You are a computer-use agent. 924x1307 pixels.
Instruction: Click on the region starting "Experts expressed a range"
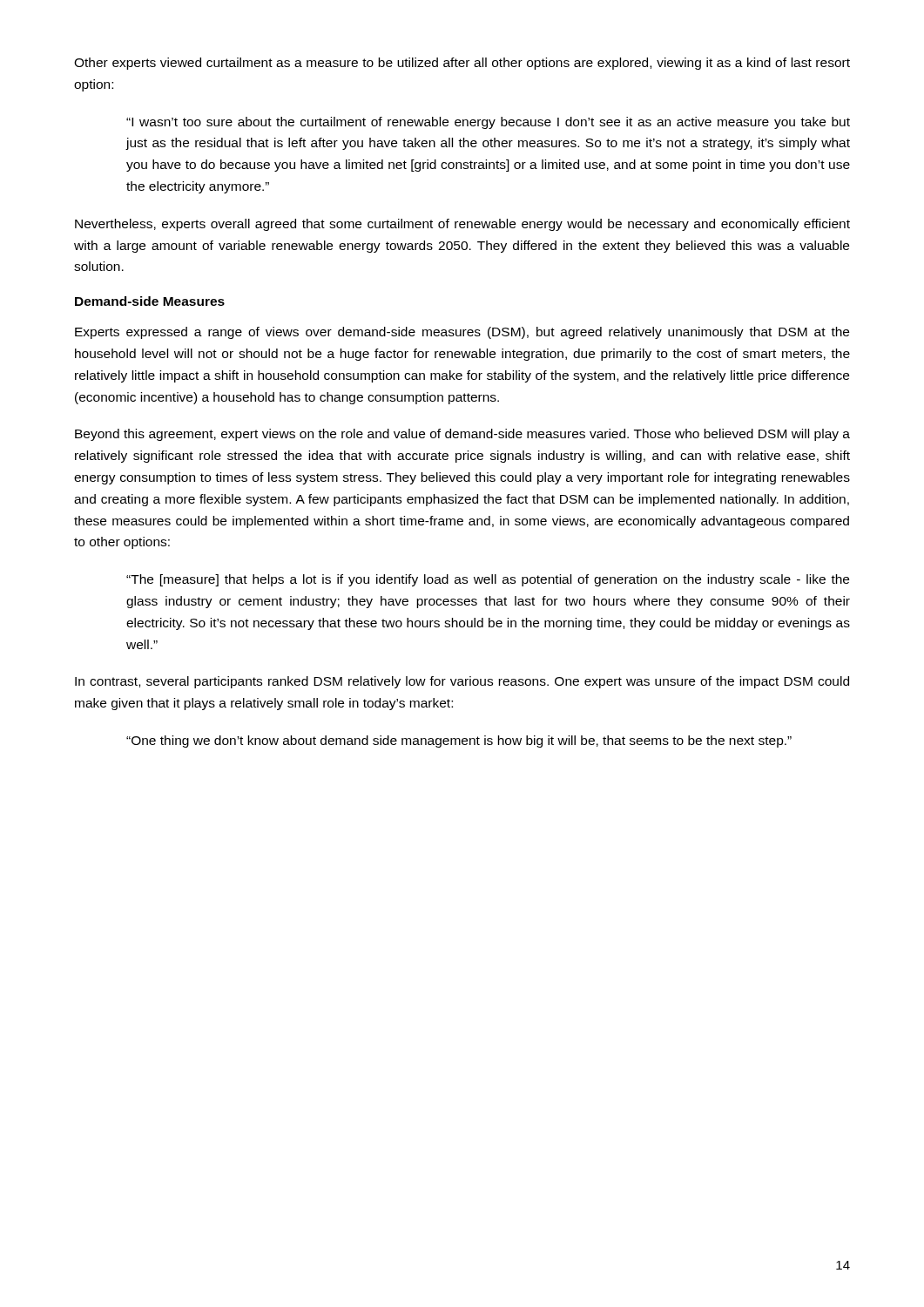462,364
